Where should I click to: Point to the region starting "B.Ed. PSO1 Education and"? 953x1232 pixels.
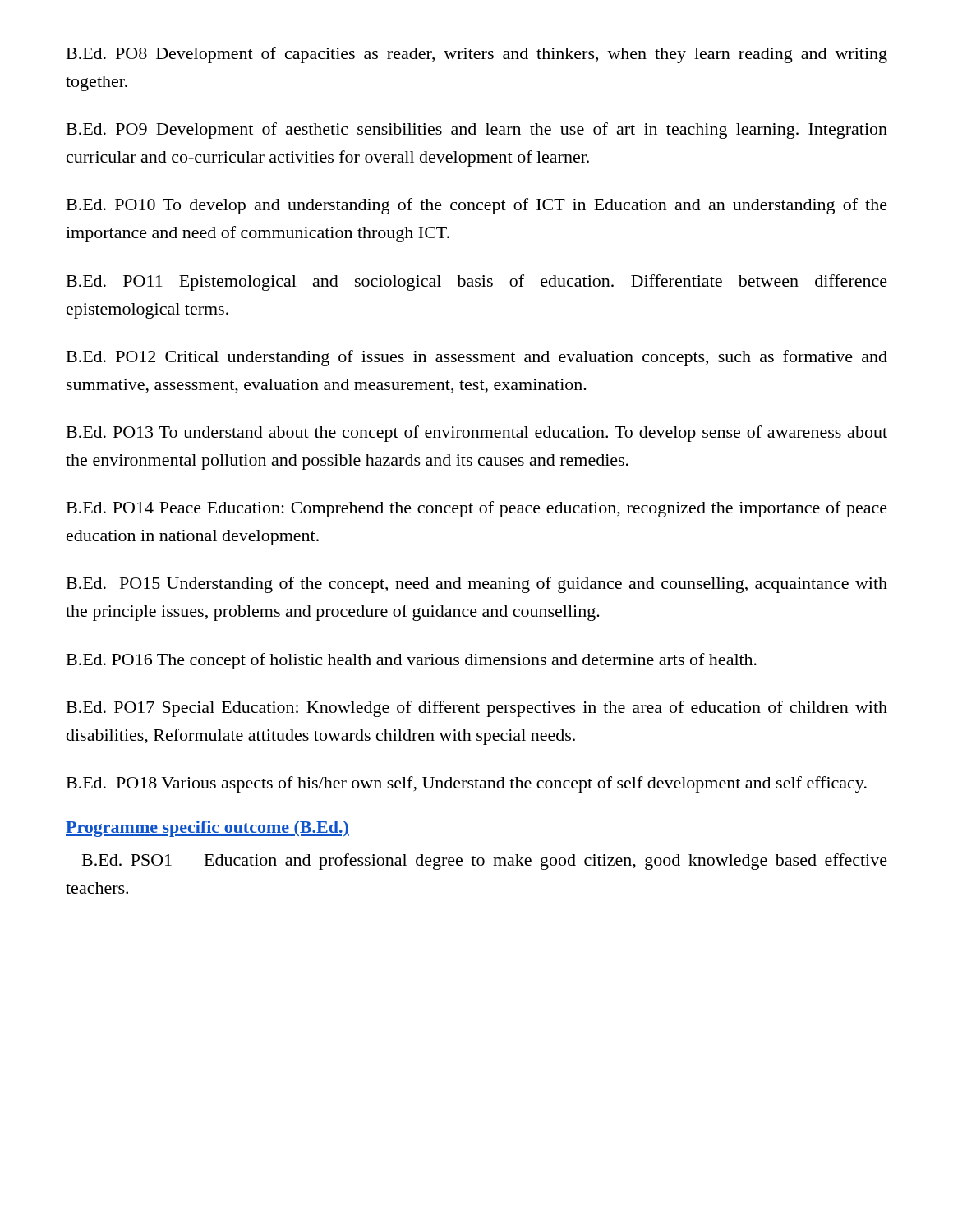(476, 873)
